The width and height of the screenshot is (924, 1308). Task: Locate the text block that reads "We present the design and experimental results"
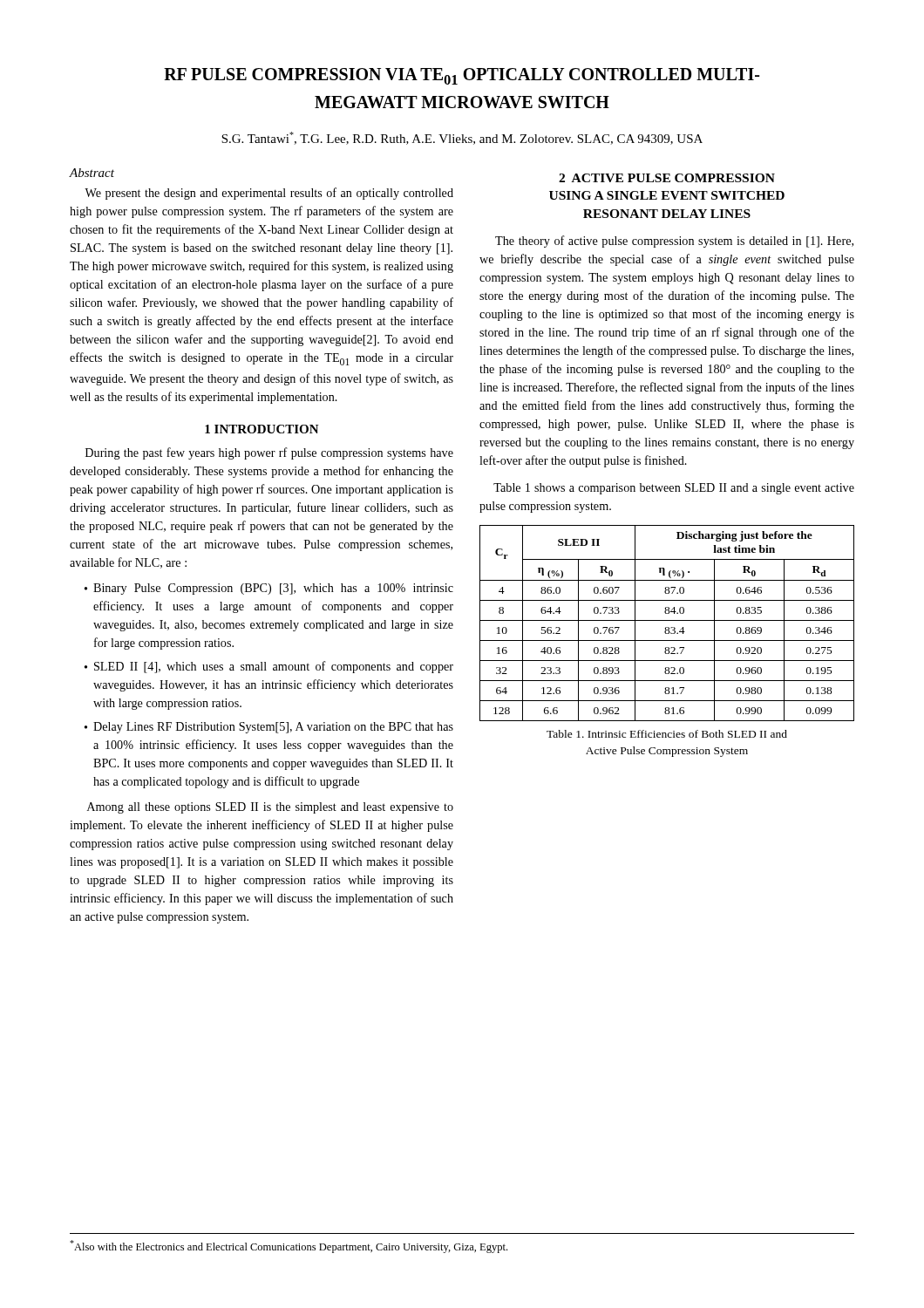(x=262, y=295)
